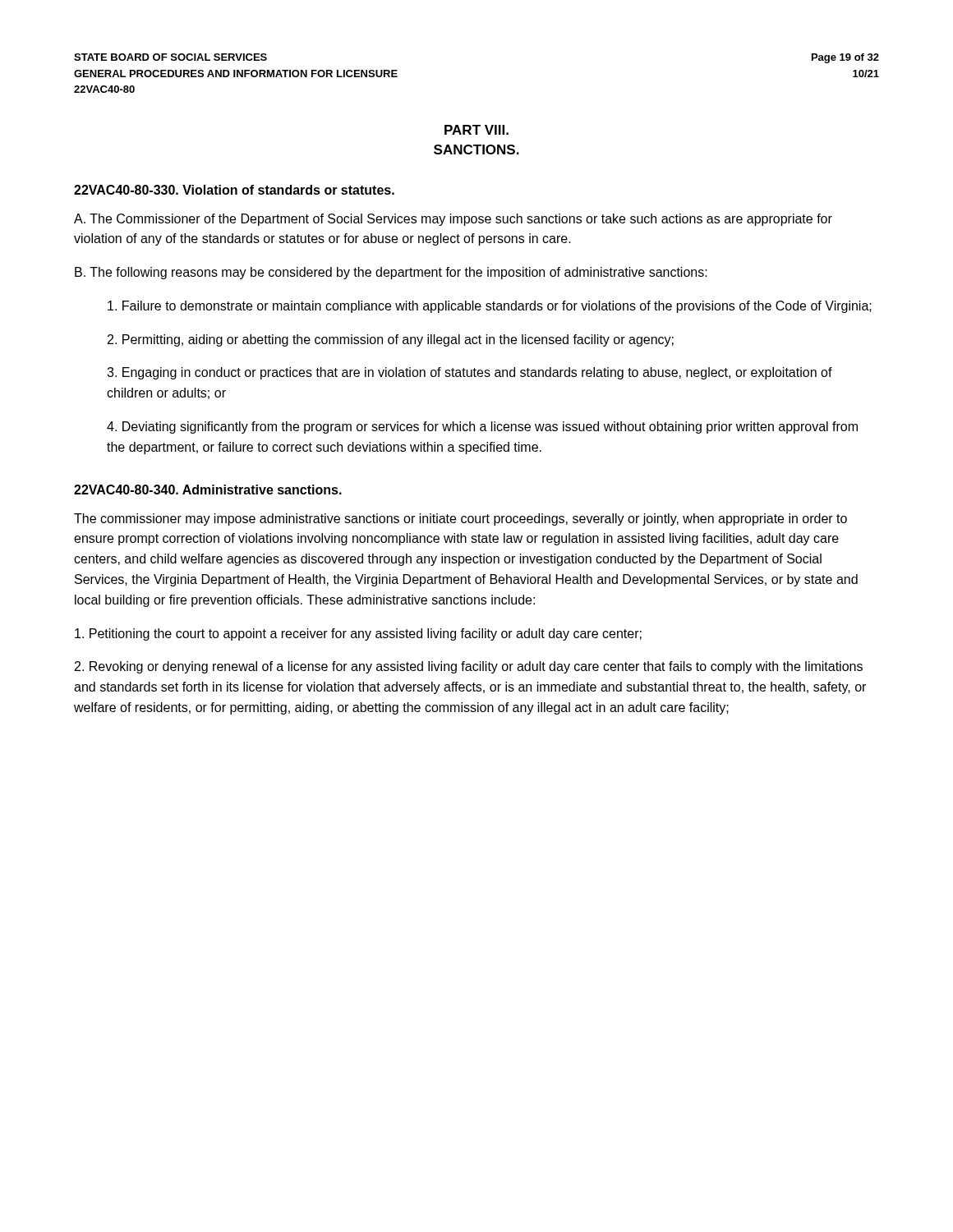
Task: Where is the passage that starts "Petitioning the court to appoint a"?
Action: (x=358, y=633)
